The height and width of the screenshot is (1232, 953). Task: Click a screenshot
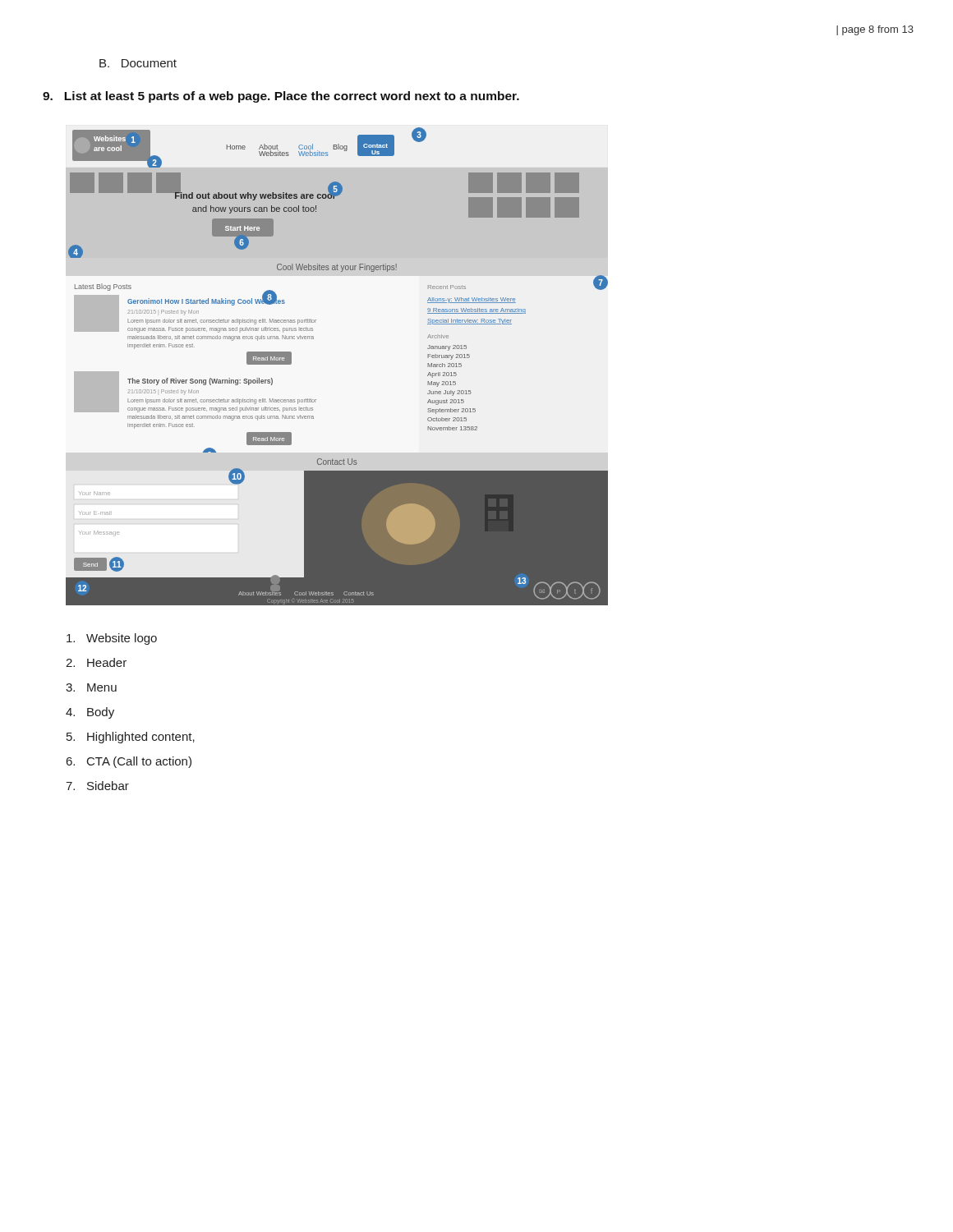[337, 365]
